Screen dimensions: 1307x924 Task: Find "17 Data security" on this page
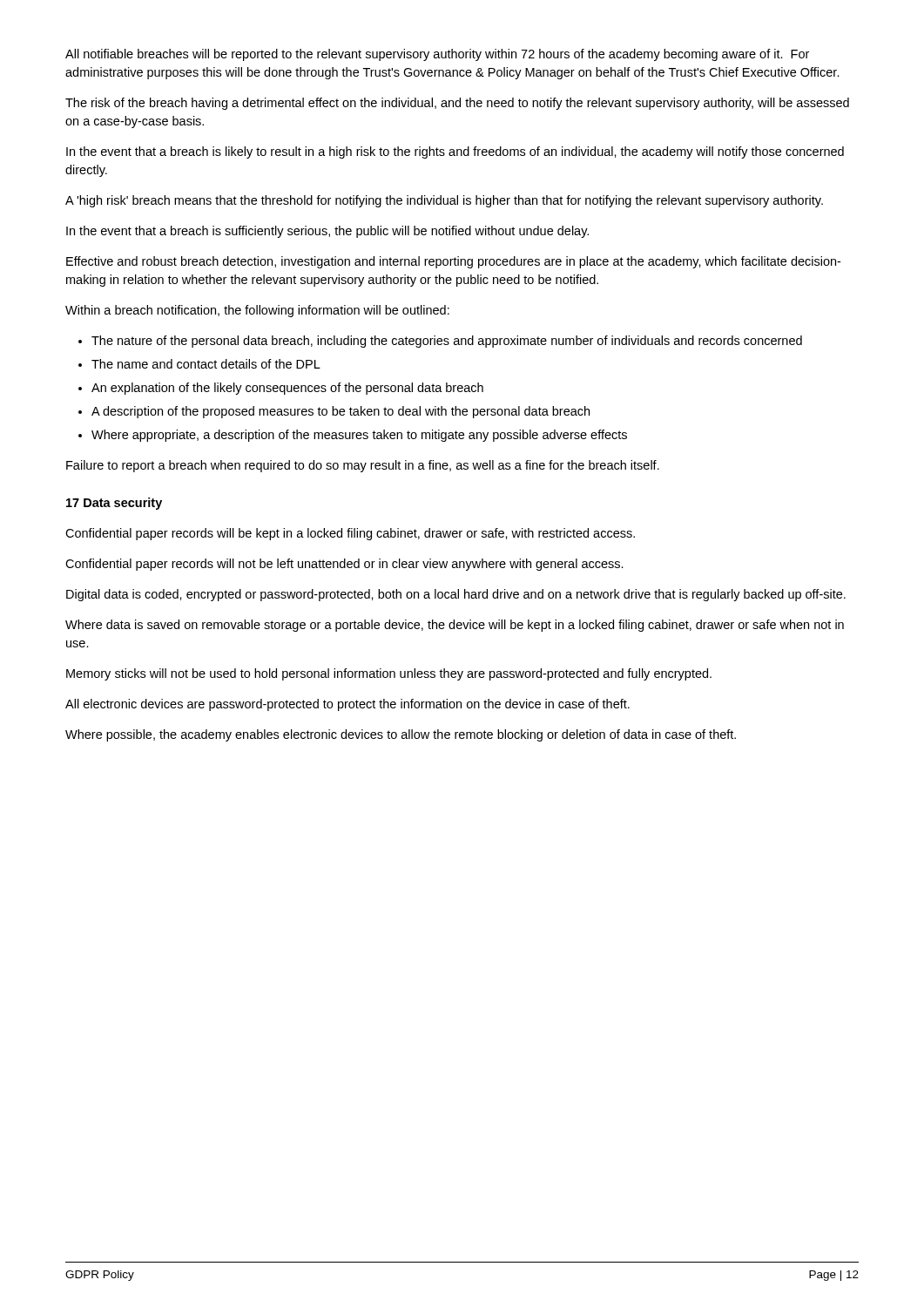coord(114,503)
